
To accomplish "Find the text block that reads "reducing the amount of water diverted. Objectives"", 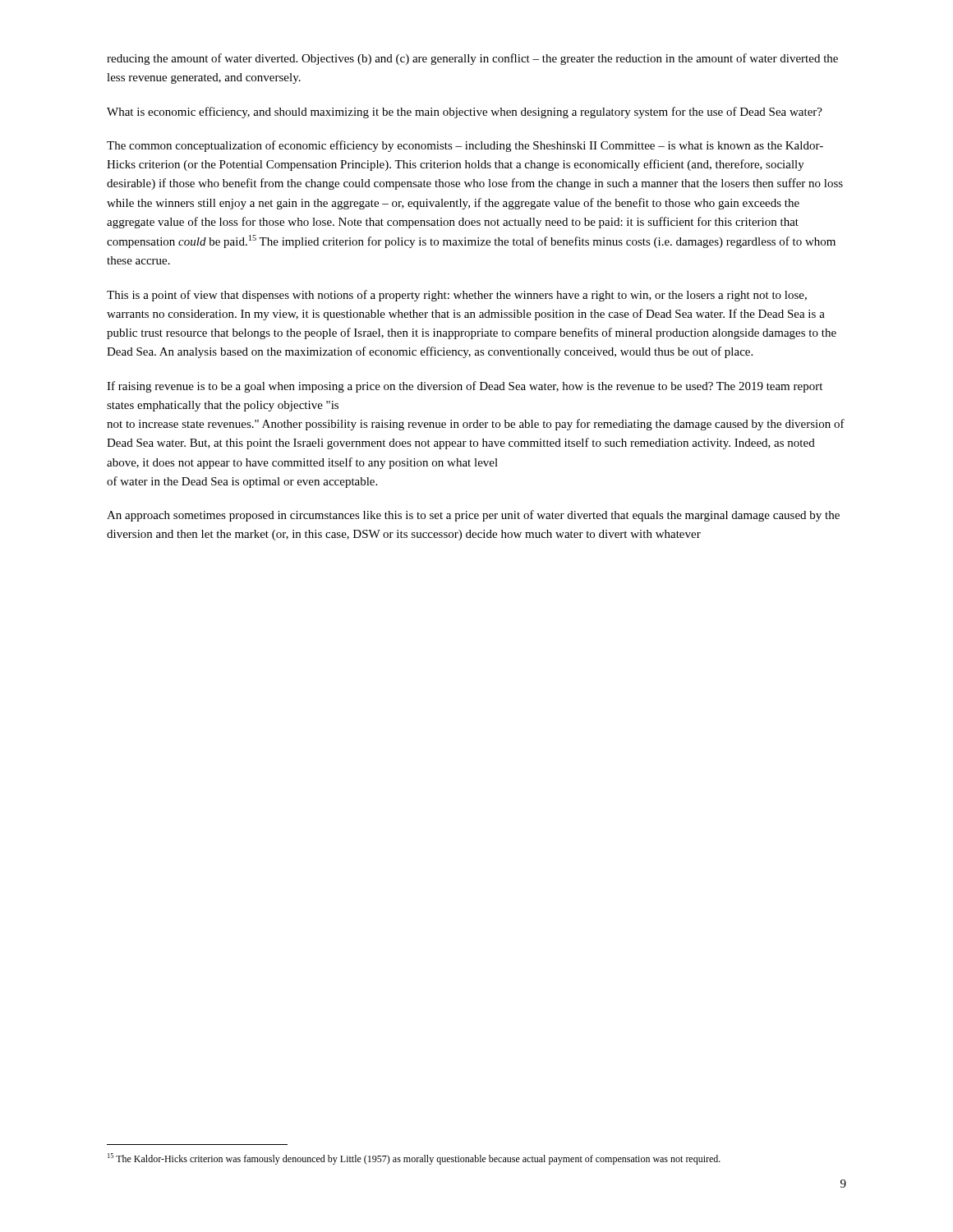I will pos(473,68).
